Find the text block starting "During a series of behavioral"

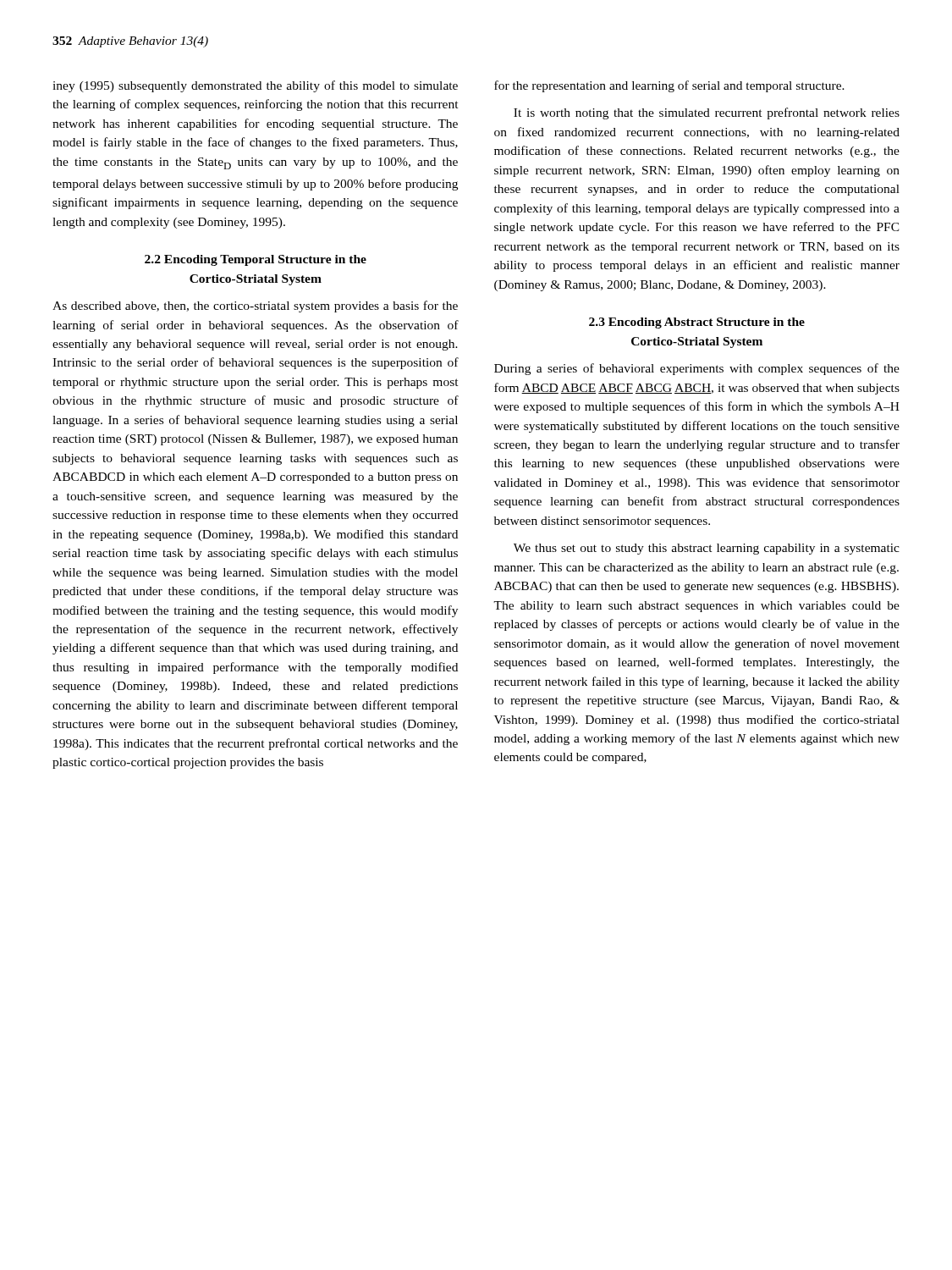click(x=697, y=563)
